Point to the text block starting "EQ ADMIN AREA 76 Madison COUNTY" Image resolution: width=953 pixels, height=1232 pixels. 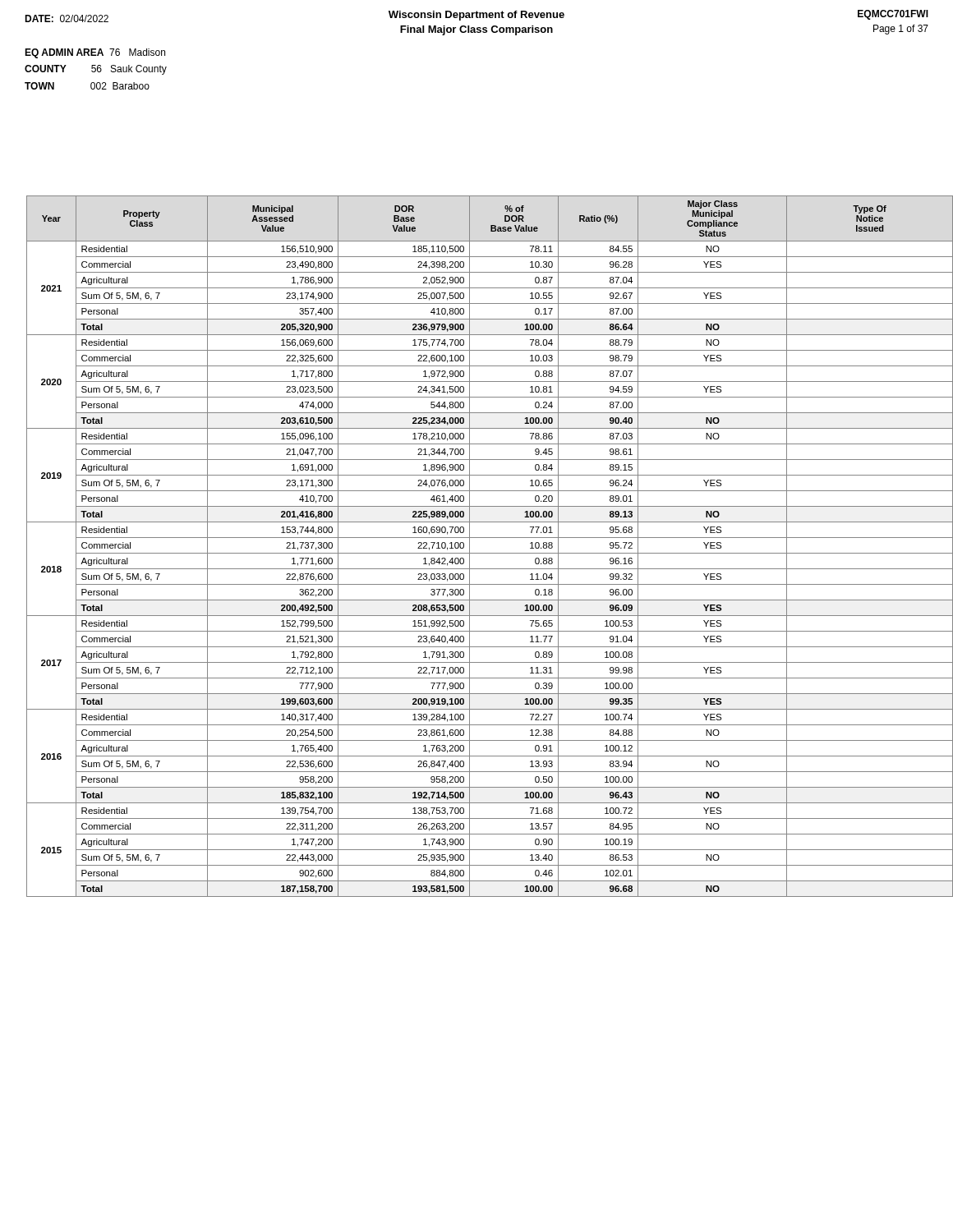(x=96, y=69)
